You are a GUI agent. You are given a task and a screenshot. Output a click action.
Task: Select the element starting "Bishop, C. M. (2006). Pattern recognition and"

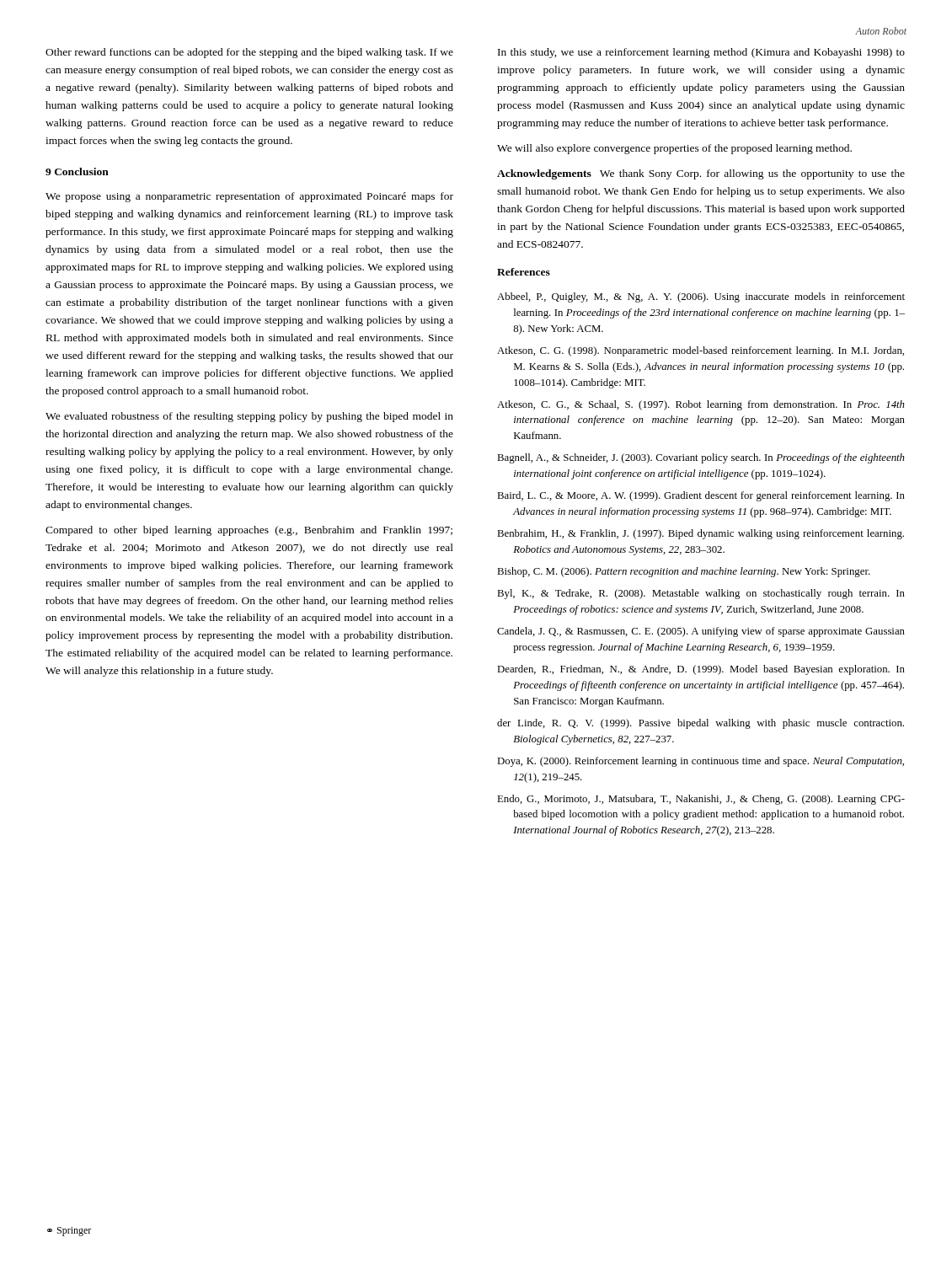click(x=701, y=572)
